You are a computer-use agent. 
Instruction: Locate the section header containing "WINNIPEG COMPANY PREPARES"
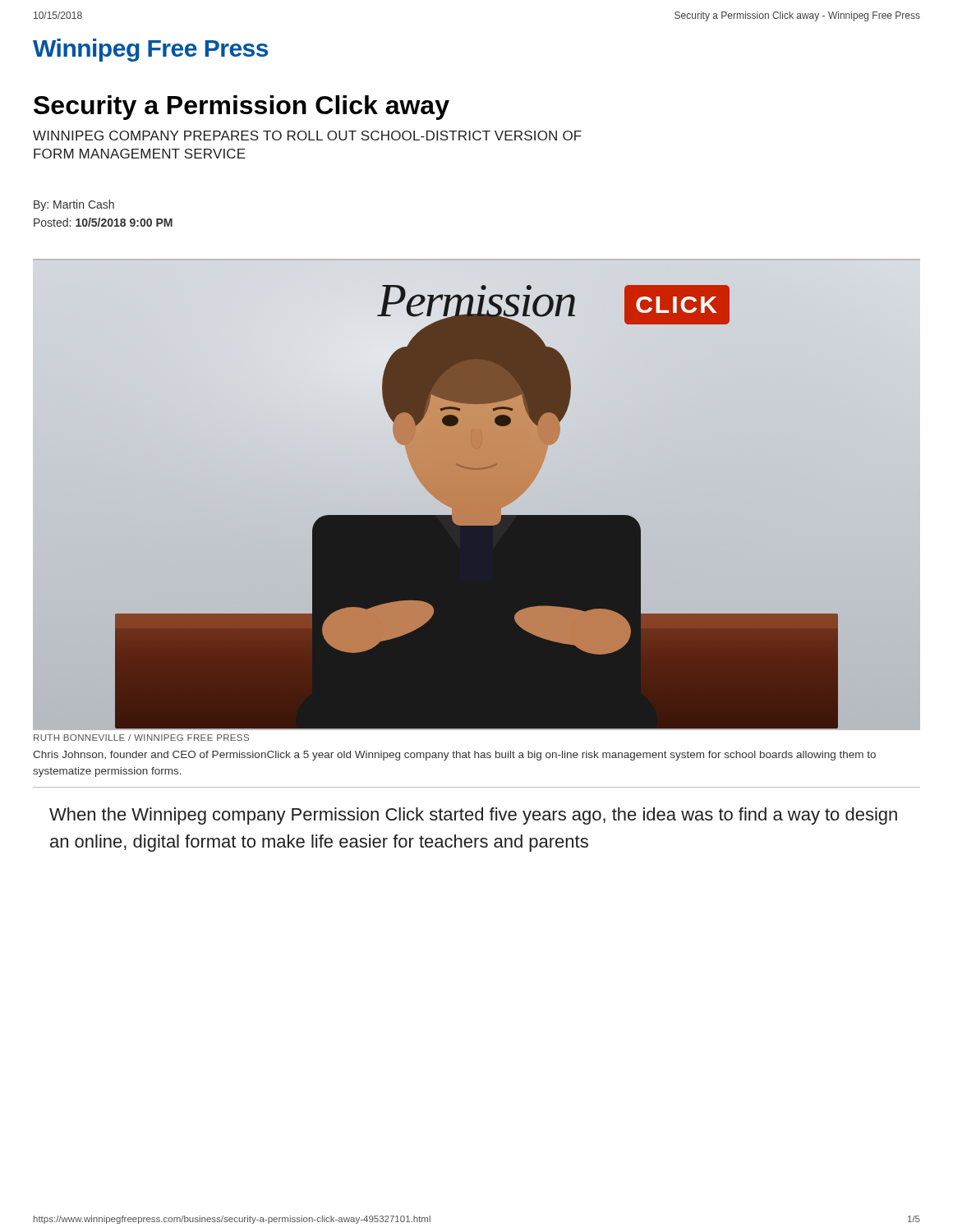(476, 145)
